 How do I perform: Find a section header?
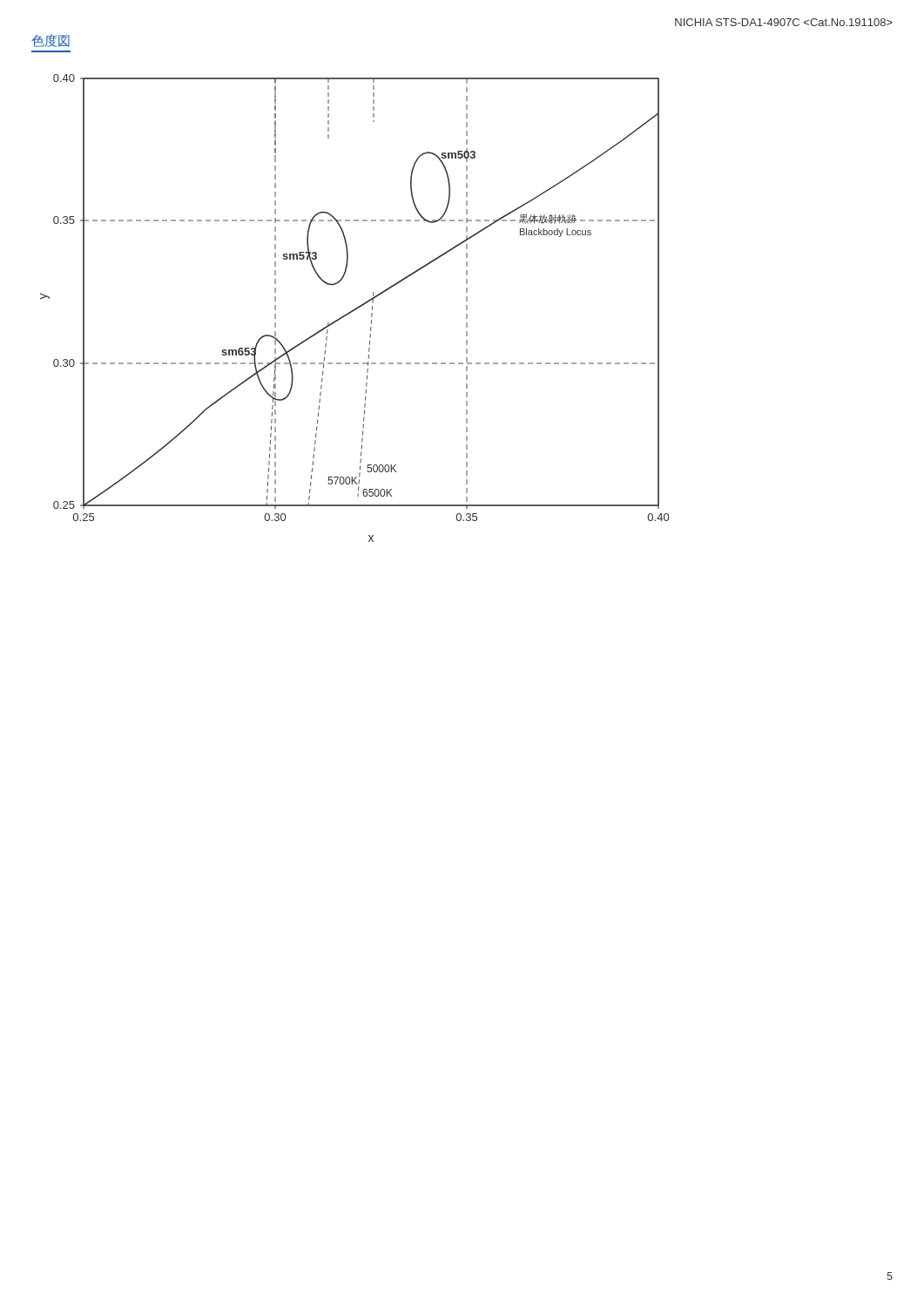[x=51, y=41]
